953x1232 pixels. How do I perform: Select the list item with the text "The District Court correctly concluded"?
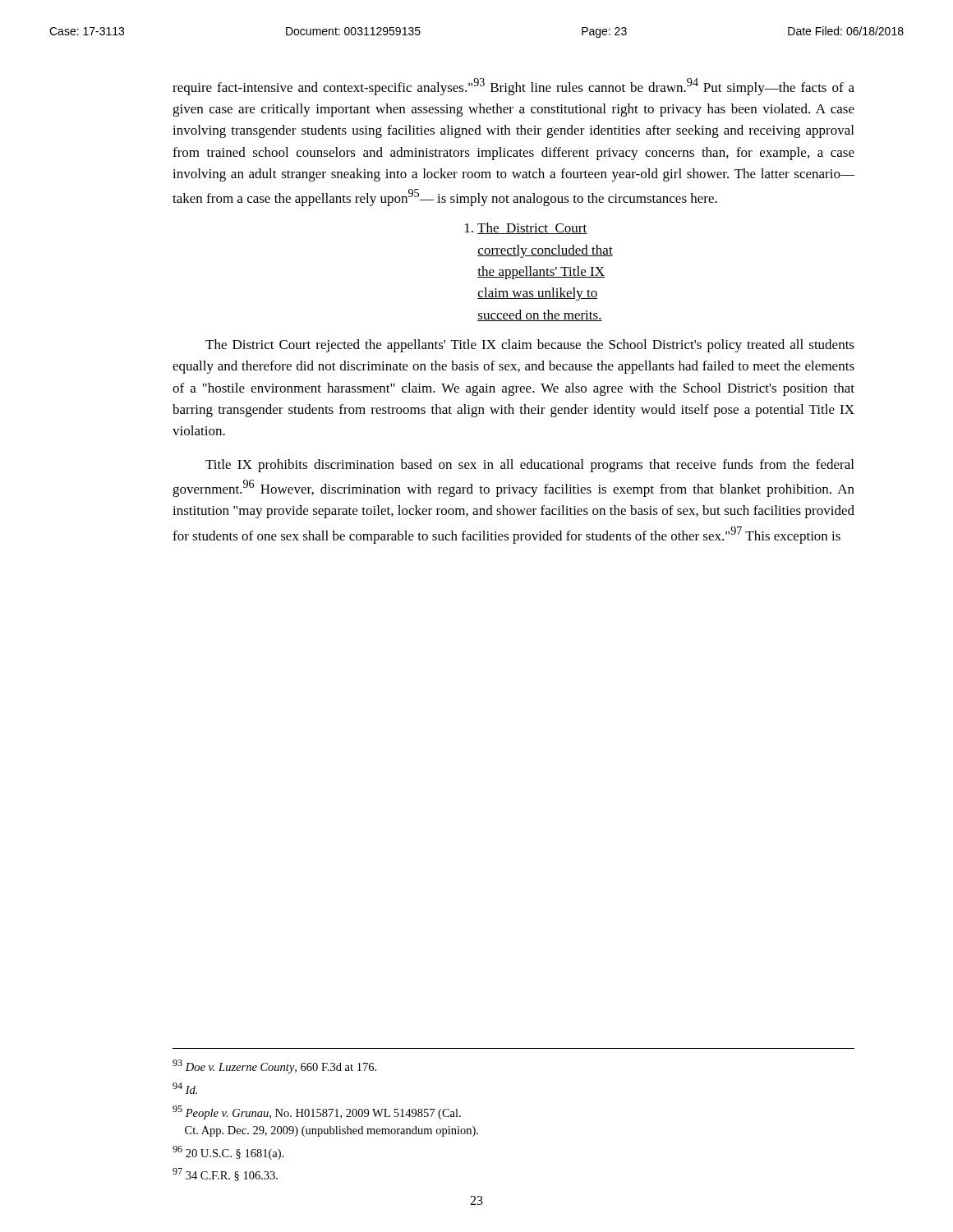[538, 272]
